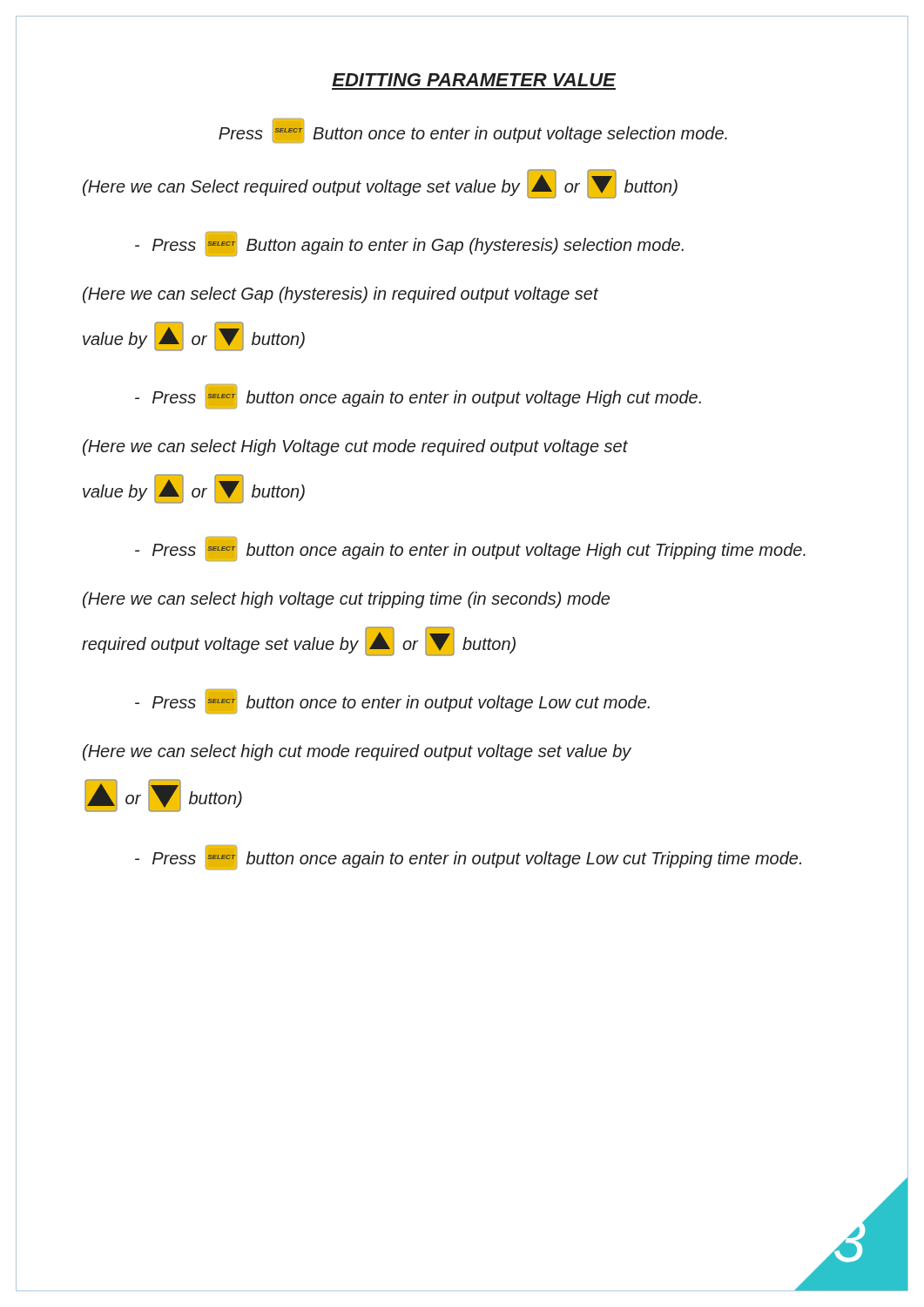
Task: Find the block on this page that starts "(Here we can select Gap (hysteresis) in required"
Action: click(340, 294)
